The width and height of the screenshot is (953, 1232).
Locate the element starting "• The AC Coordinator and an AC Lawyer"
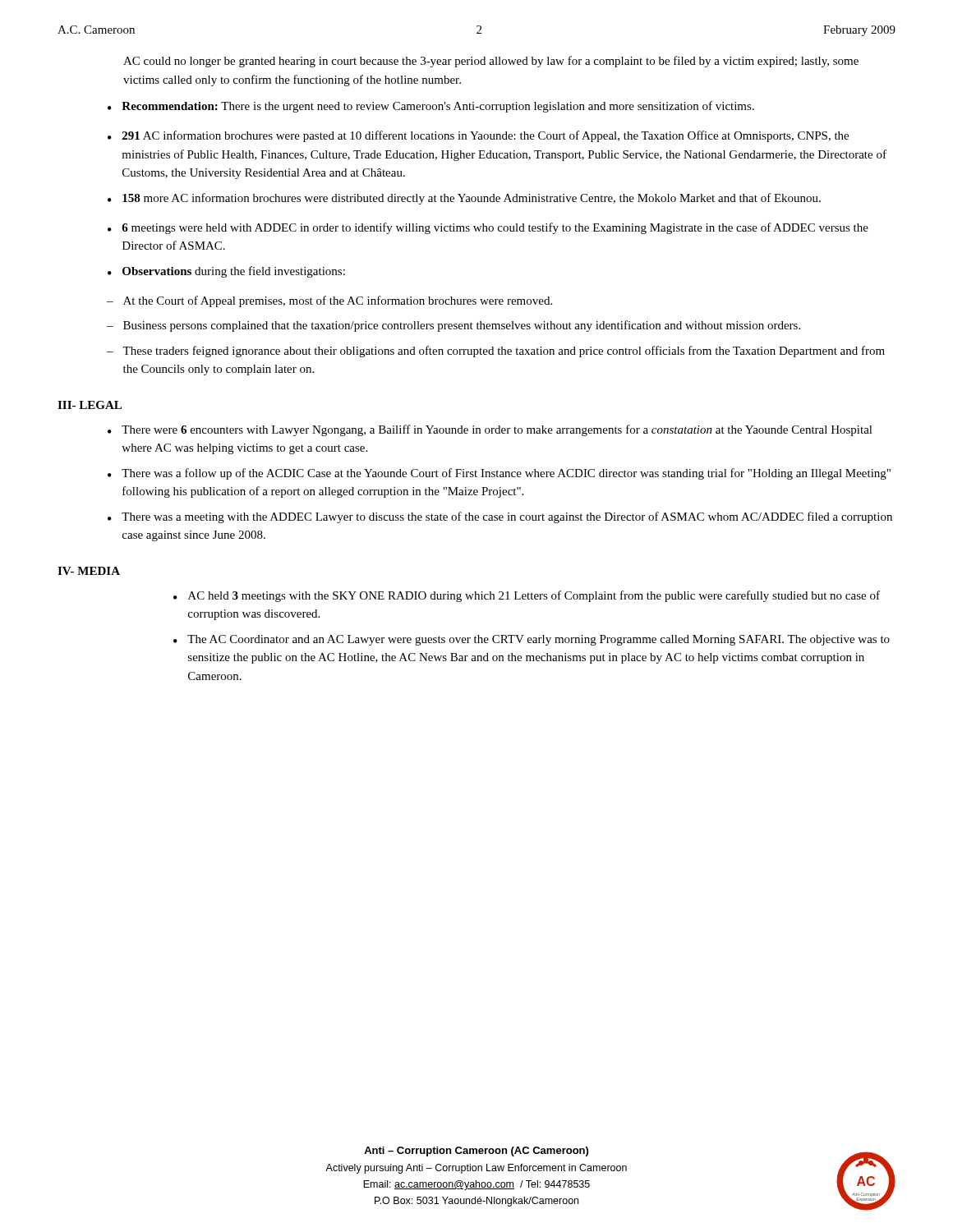tap(534, 657)
